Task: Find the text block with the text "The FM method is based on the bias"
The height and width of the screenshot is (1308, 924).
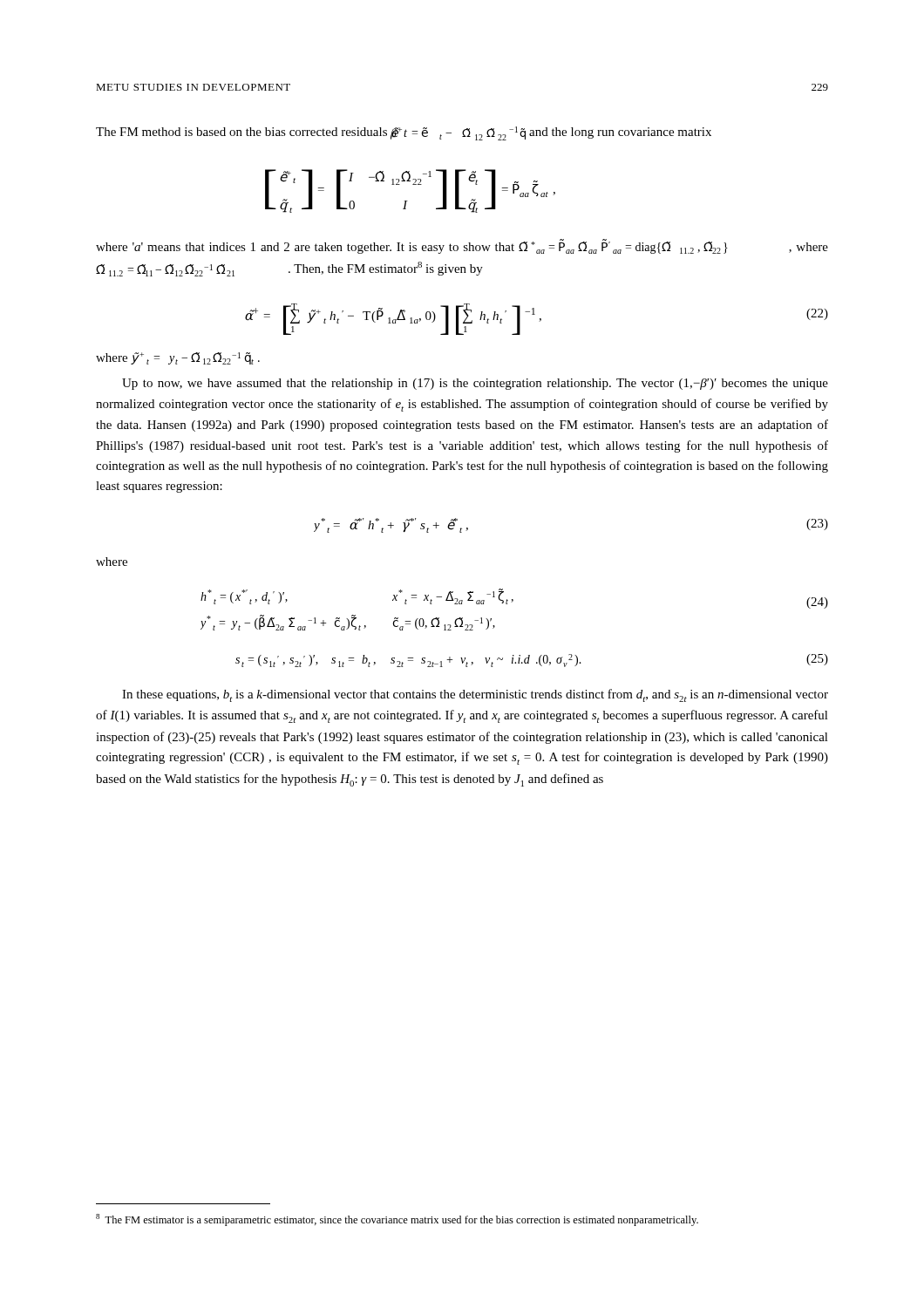Action: [404, 133]
